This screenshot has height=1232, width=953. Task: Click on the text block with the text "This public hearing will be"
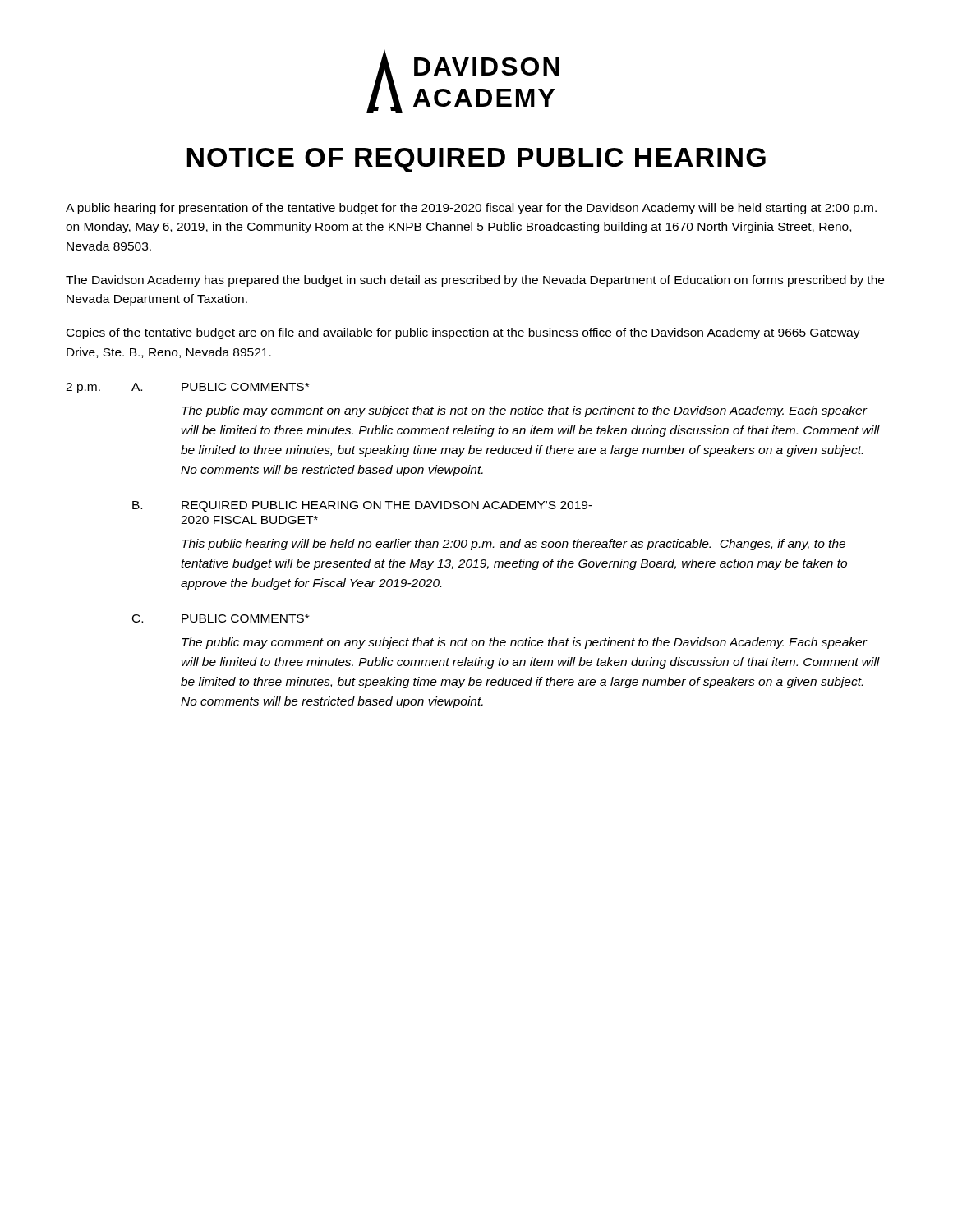pyautogui.click(x=514, y=563)
